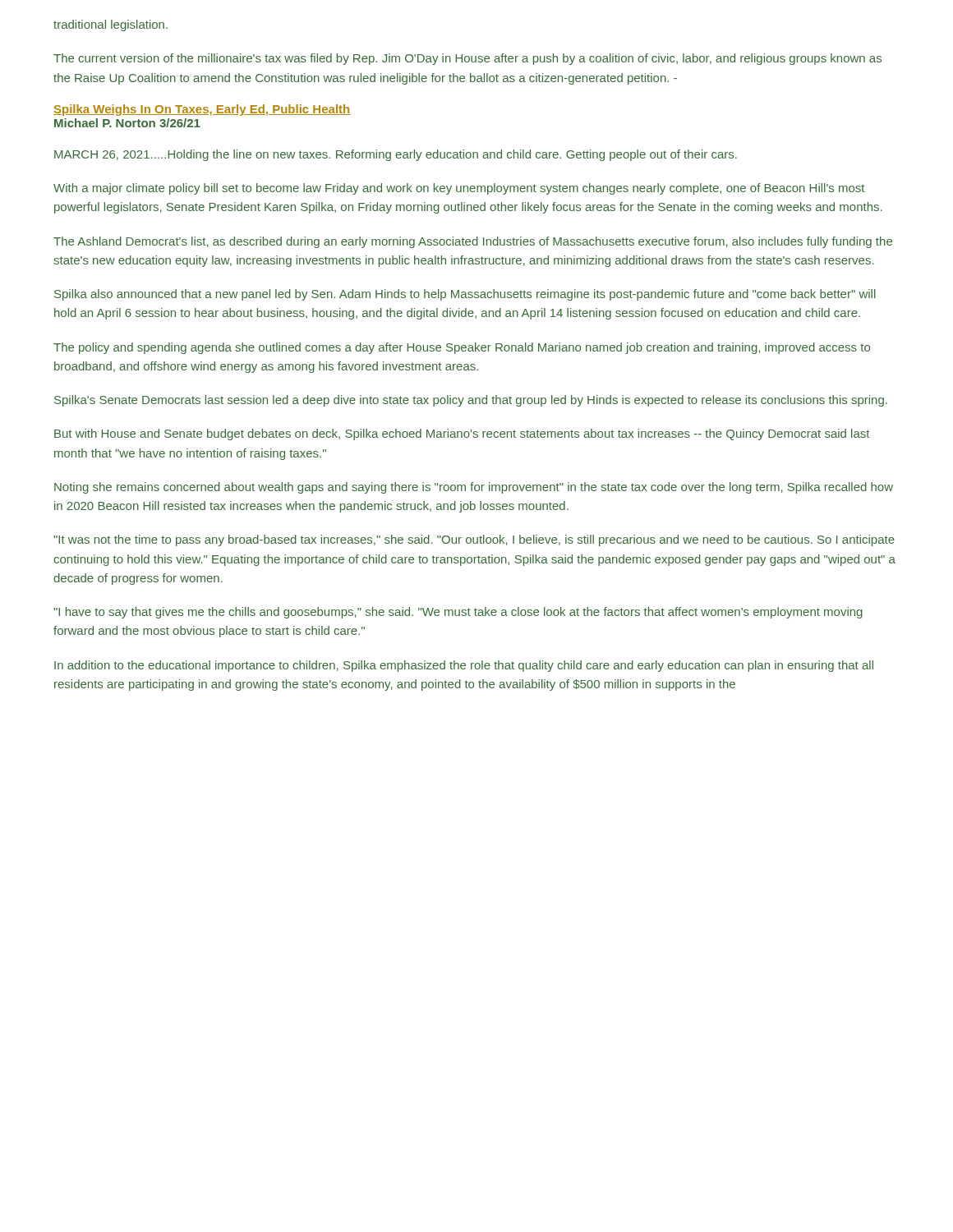Locate the text block containing "Michael P. Norton"
The width and height of the screenshot is (953, 1232).
tap(127, 123)
